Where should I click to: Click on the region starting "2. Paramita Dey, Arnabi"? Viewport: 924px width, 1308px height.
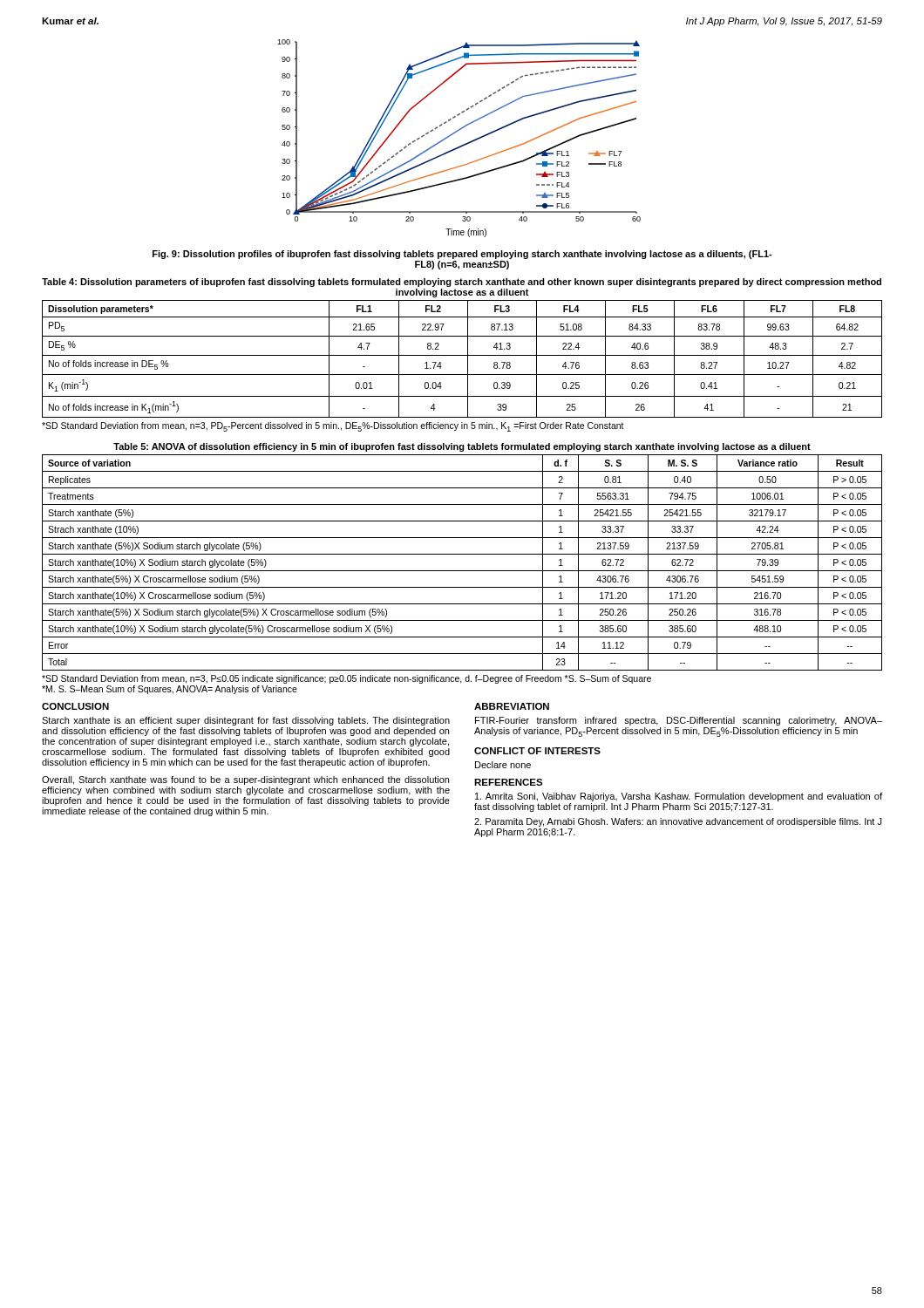tap(678, 826)
